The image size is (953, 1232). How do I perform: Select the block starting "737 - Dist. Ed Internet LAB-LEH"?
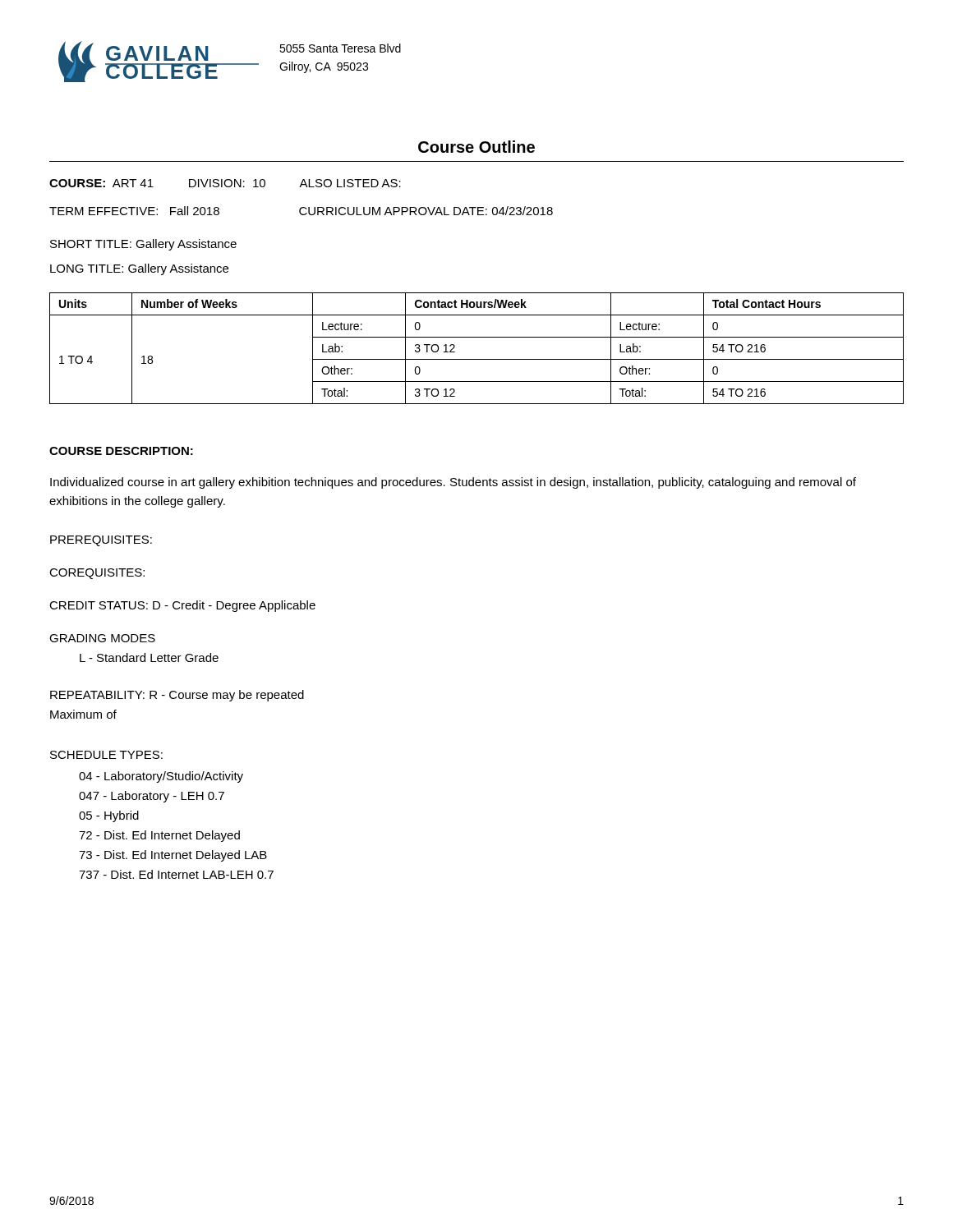tap(176, 874)
